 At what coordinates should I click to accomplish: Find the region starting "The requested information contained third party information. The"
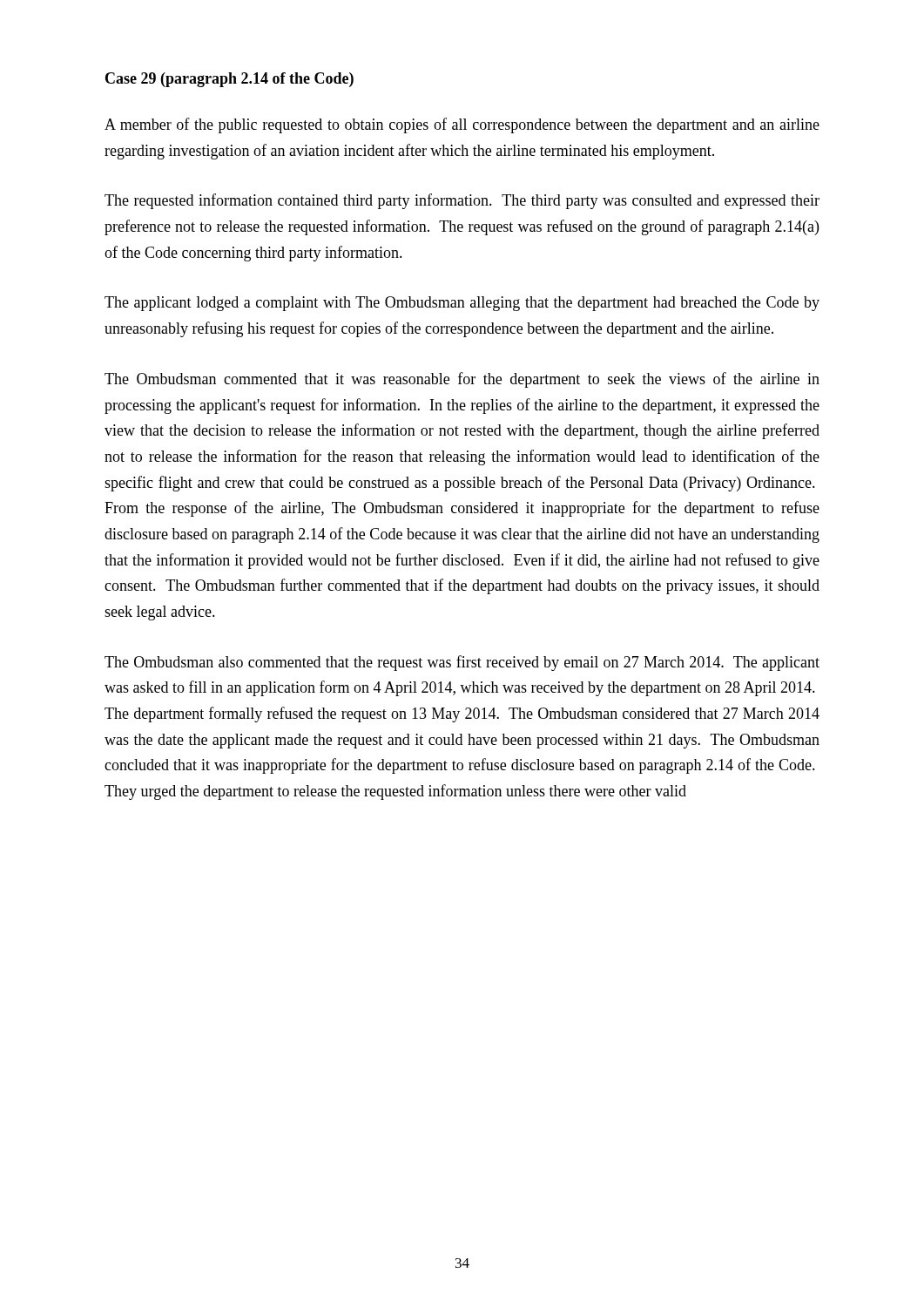coord(462,227)
